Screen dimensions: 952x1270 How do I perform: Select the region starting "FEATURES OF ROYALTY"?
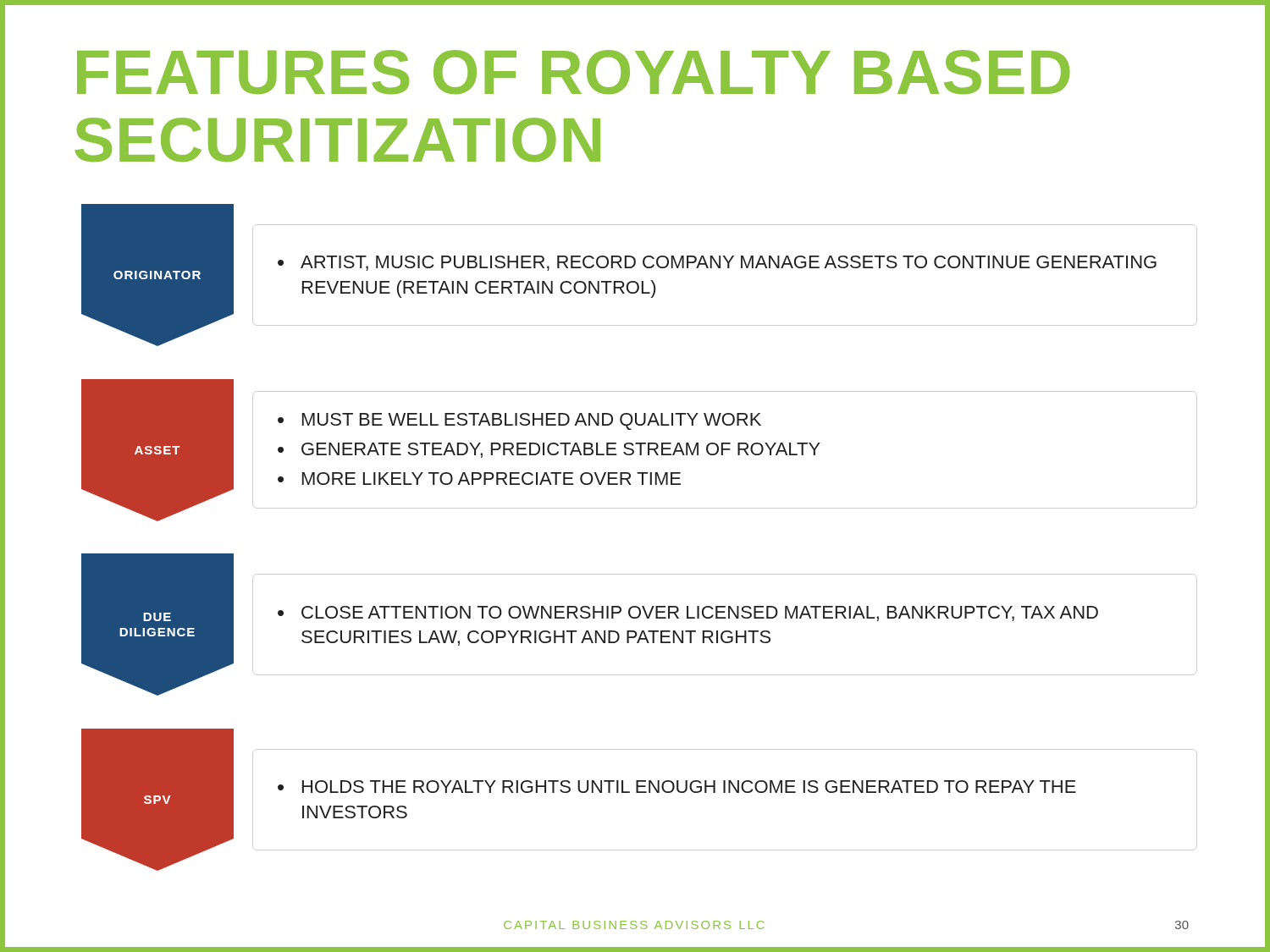(635, 107)
